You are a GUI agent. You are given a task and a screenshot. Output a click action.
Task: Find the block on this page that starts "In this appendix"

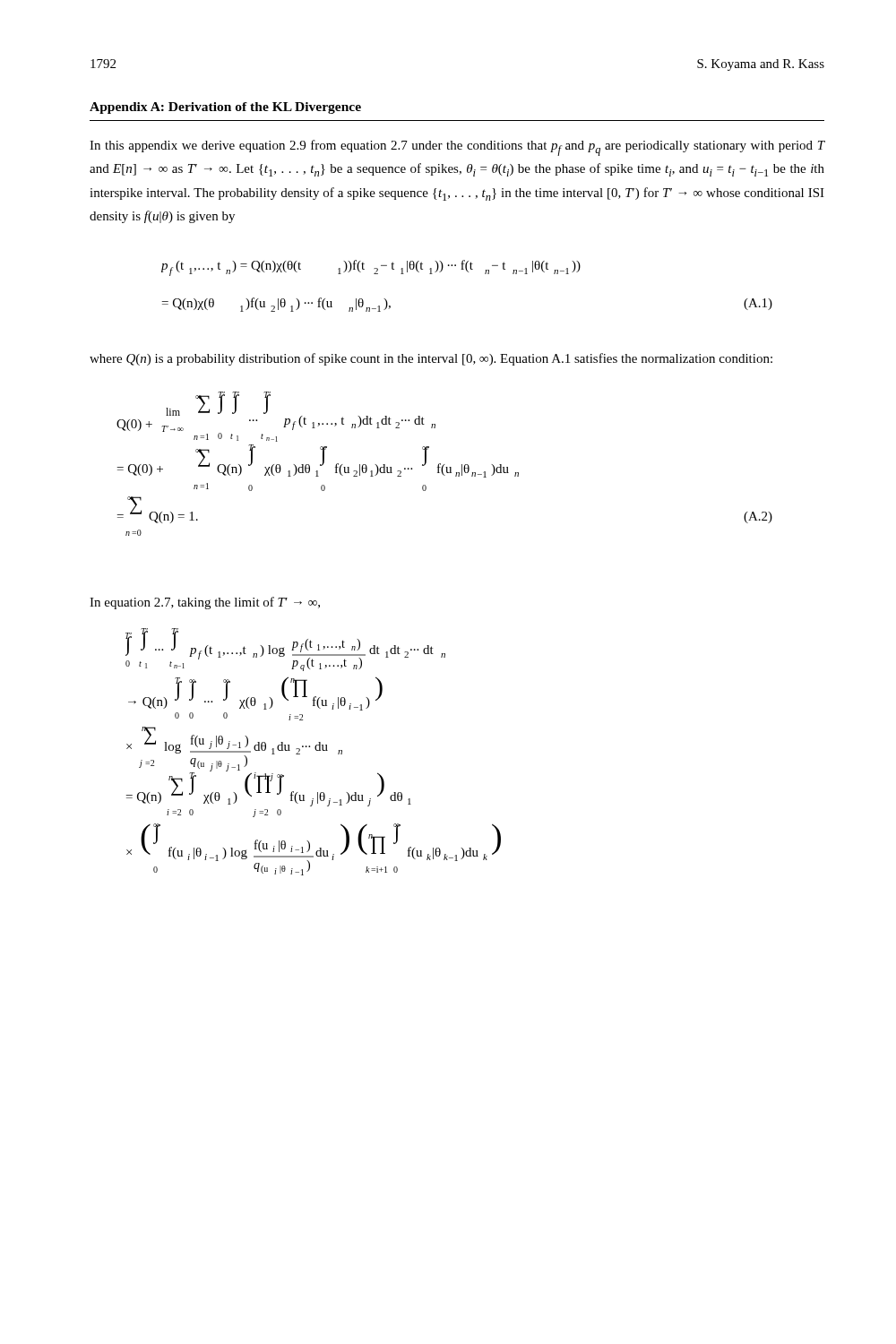coord(457,180)
